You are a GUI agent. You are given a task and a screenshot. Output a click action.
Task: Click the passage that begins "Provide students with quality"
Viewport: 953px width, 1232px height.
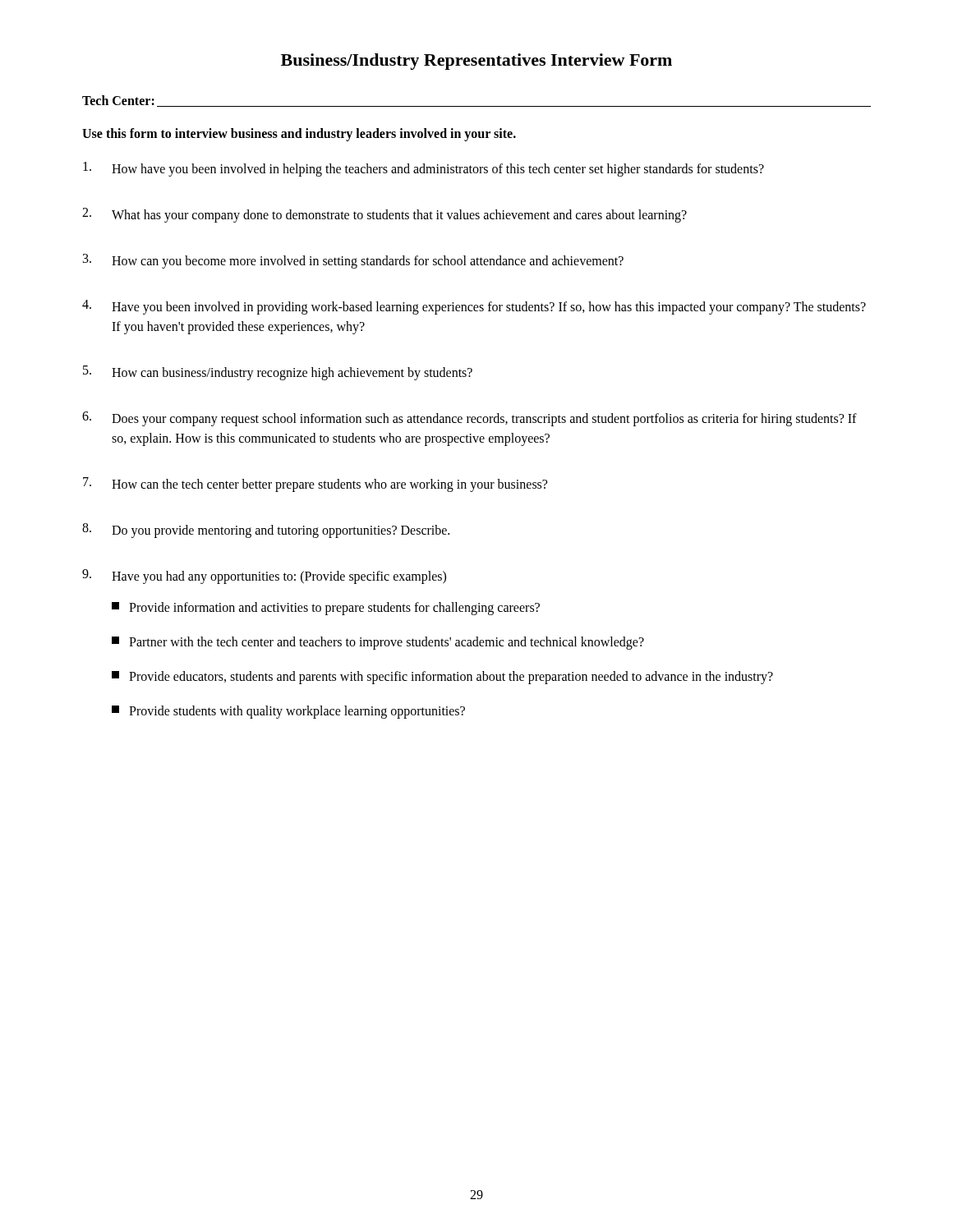click(x=289, y=711)
